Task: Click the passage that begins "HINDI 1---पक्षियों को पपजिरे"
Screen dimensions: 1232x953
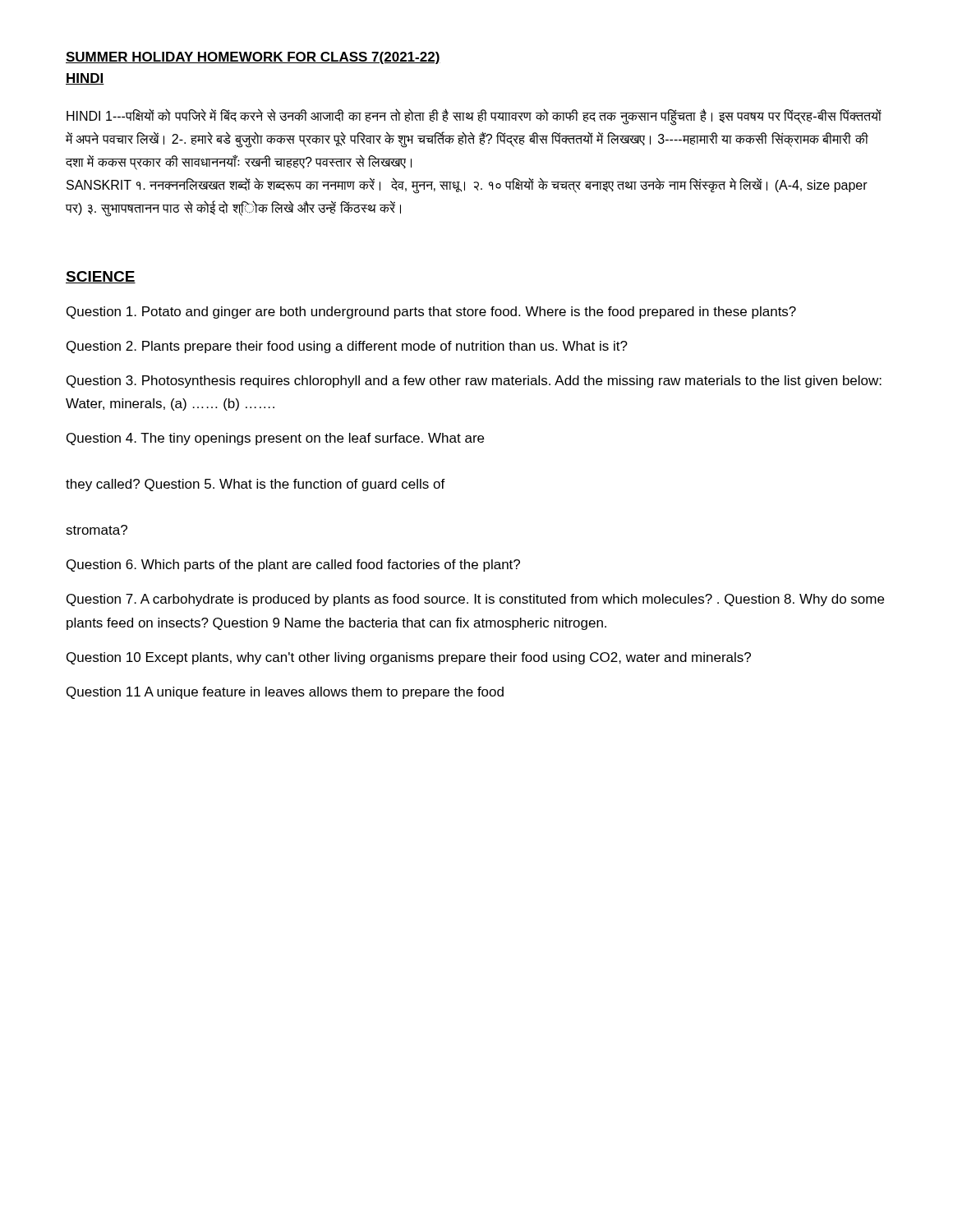Action: click(474, 117)
